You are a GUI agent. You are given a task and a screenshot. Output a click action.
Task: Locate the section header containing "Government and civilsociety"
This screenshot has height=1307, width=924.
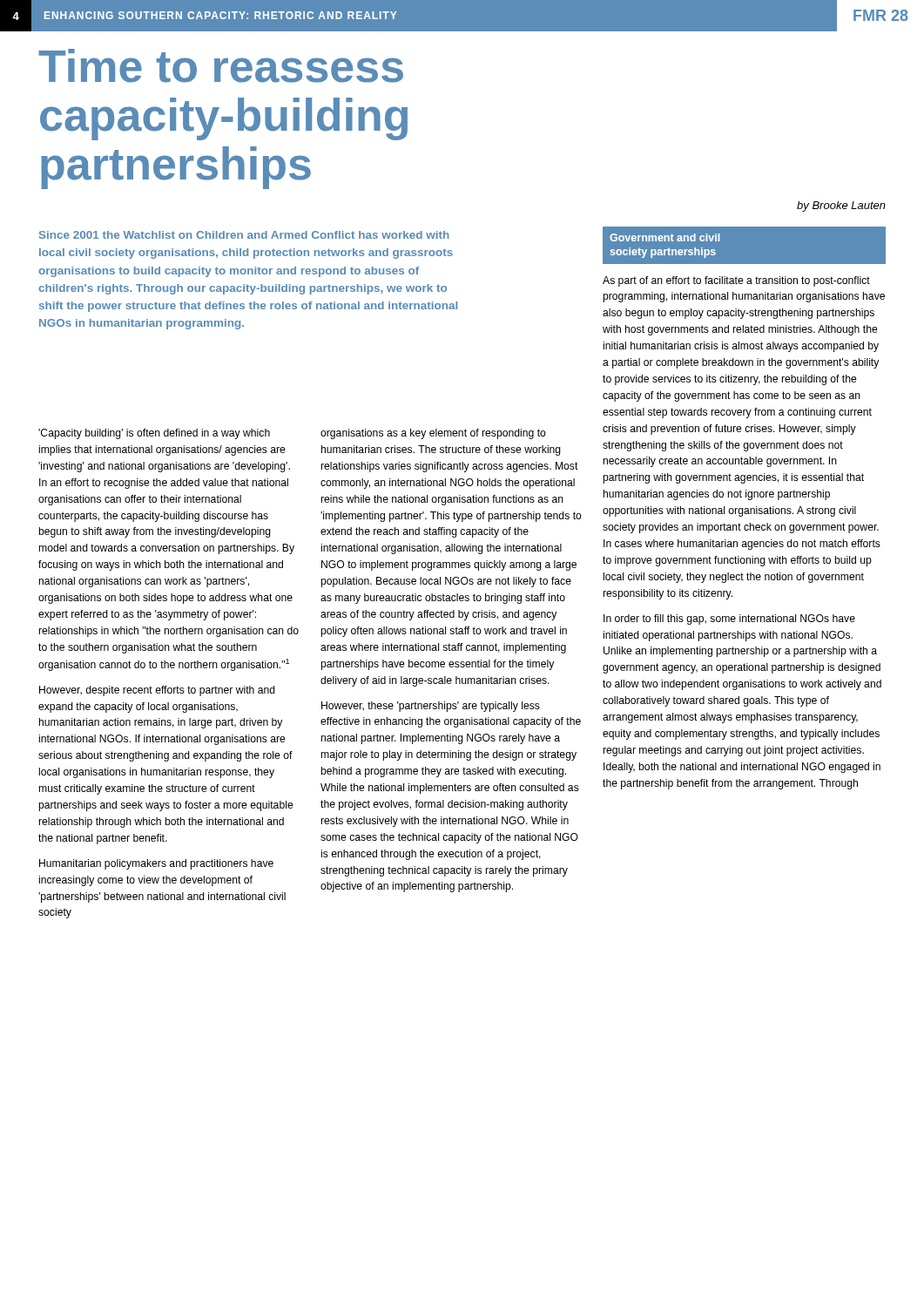(x=744, y=245)
